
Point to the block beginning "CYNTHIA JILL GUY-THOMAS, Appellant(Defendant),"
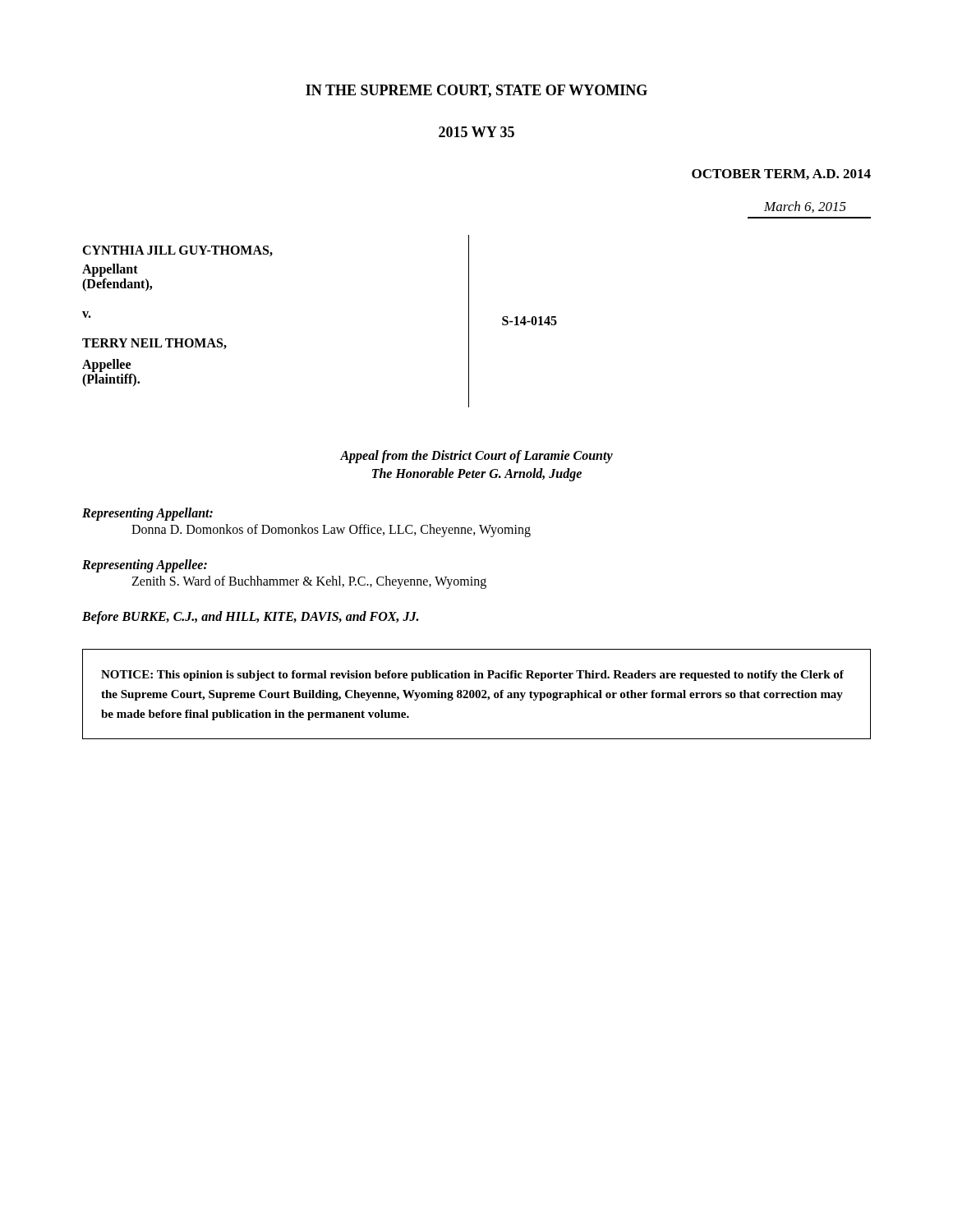(x=177, y=251)
